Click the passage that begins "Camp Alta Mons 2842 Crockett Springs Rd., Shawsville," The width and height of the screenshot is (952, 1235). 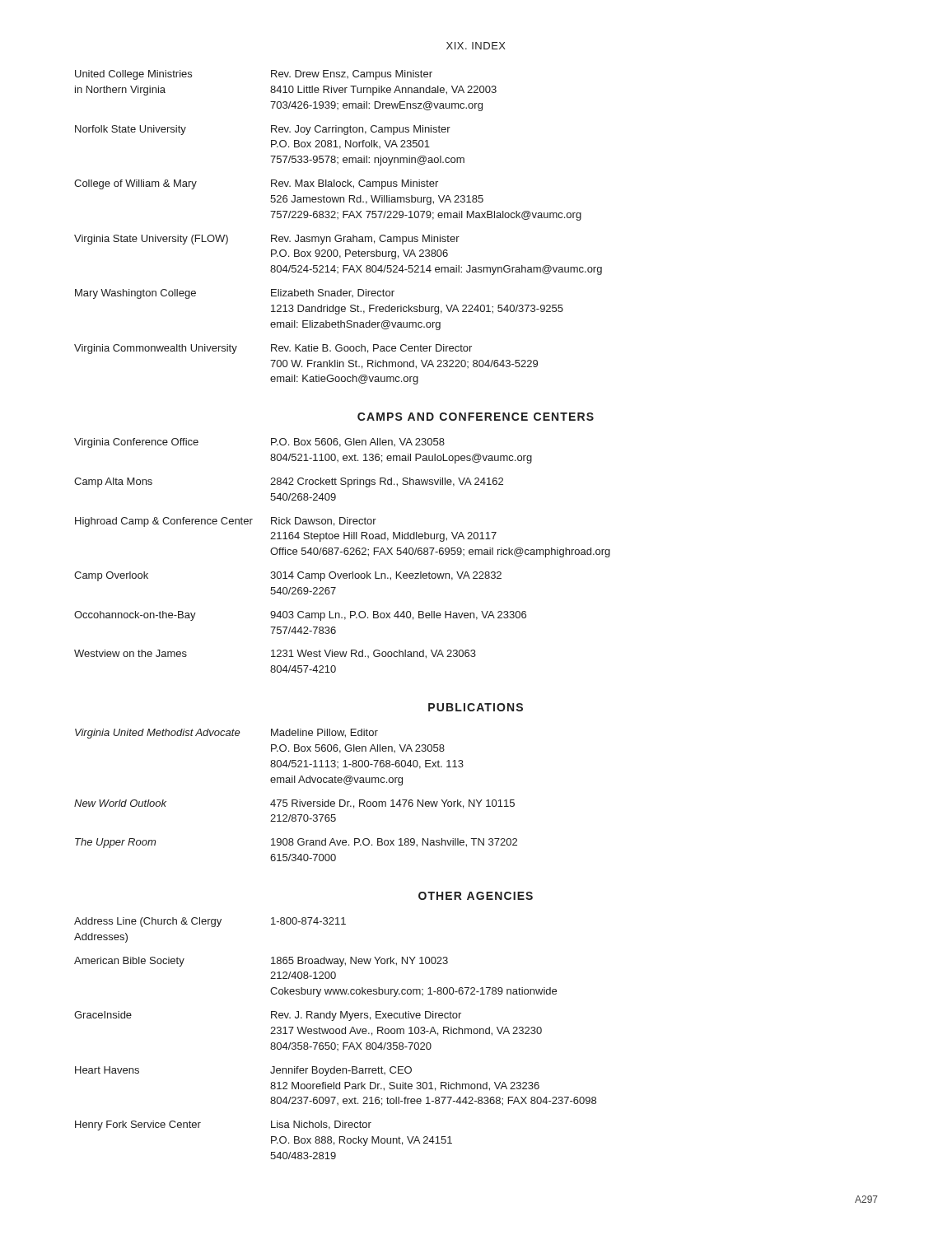476,490
